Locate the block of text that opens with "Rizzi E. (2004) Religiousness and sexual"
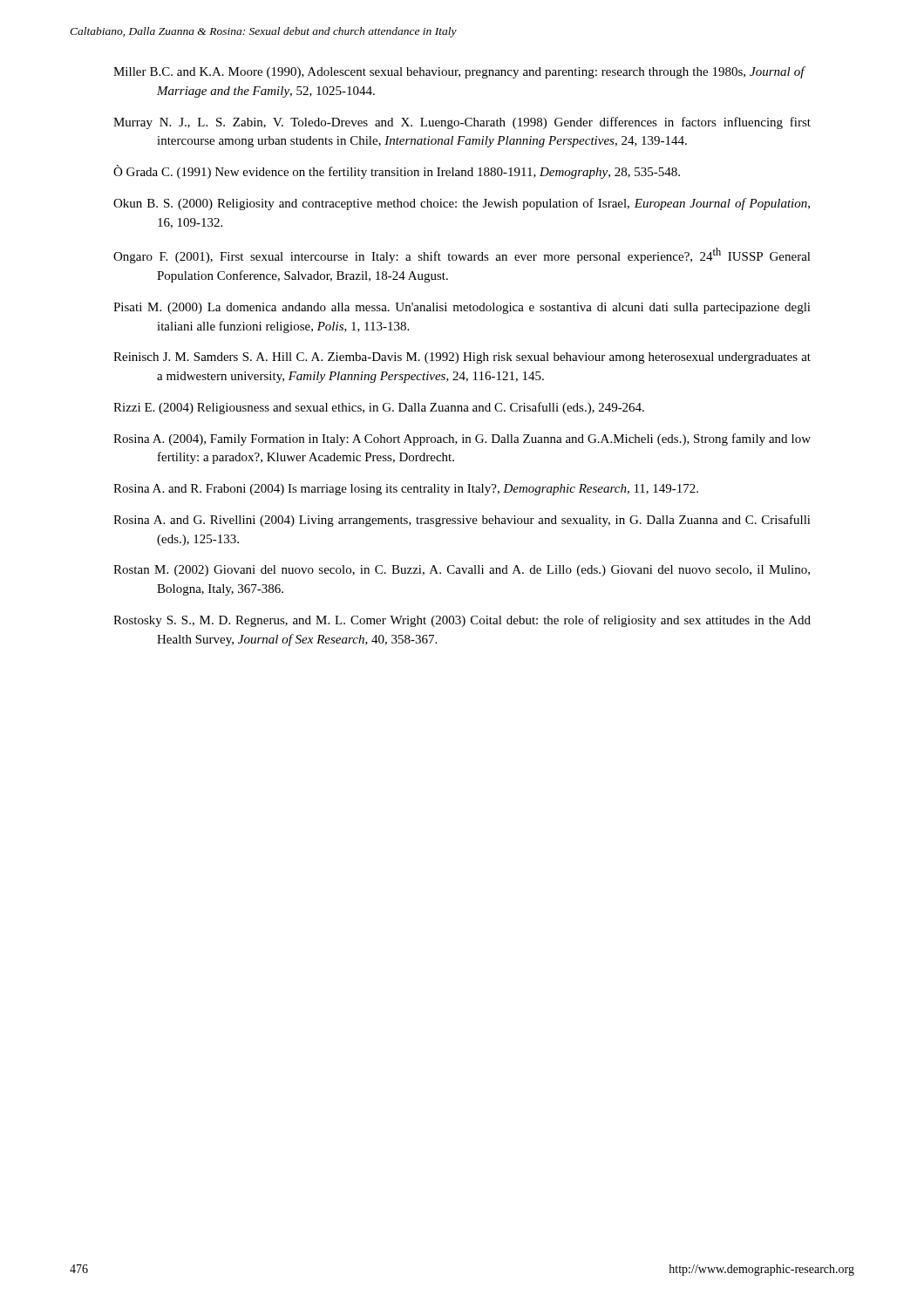This screenshot has width=924, height=1308. point(379,407)
